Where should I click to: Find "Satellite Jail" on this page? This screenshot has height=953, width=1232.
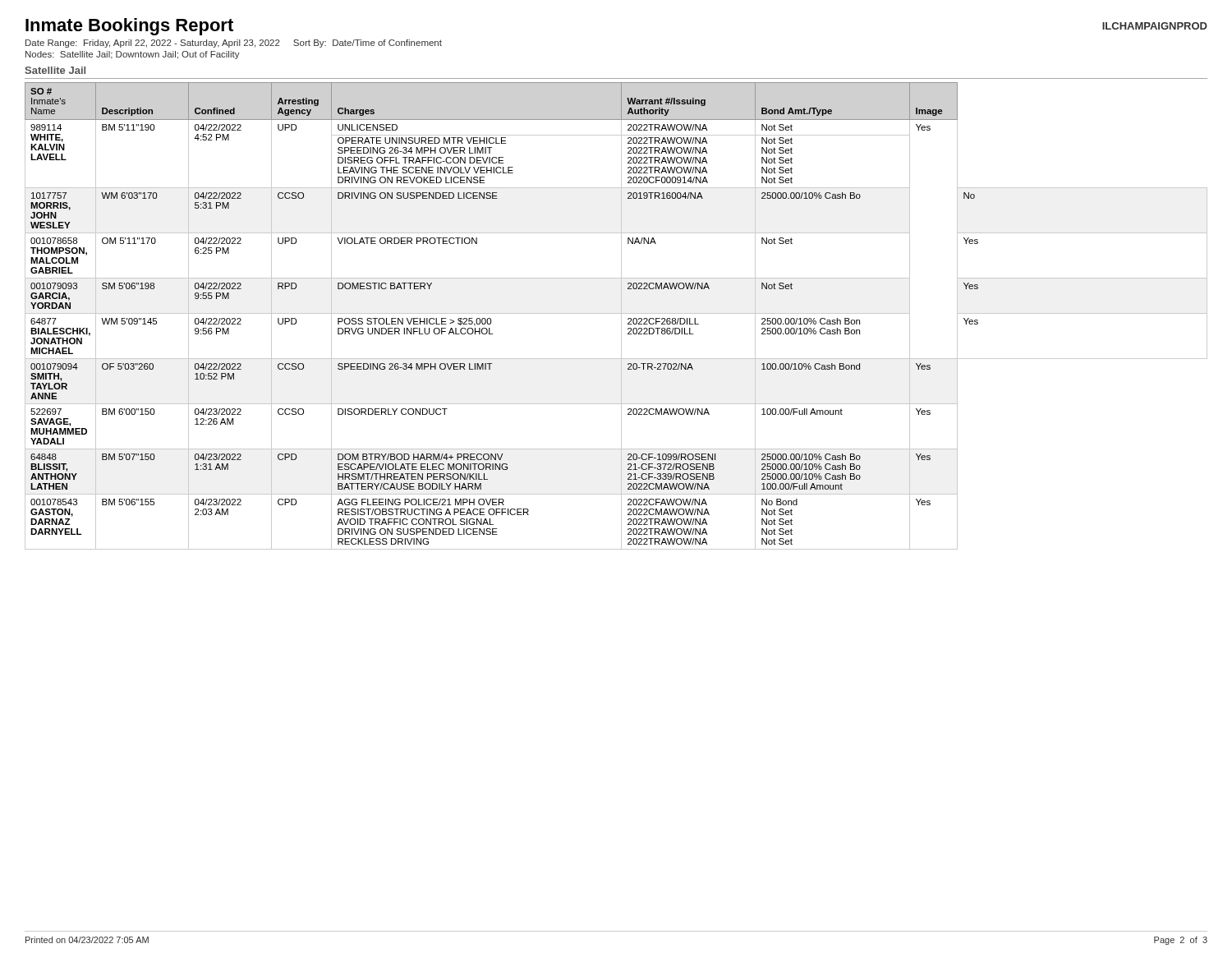click(x=56, y=70)
